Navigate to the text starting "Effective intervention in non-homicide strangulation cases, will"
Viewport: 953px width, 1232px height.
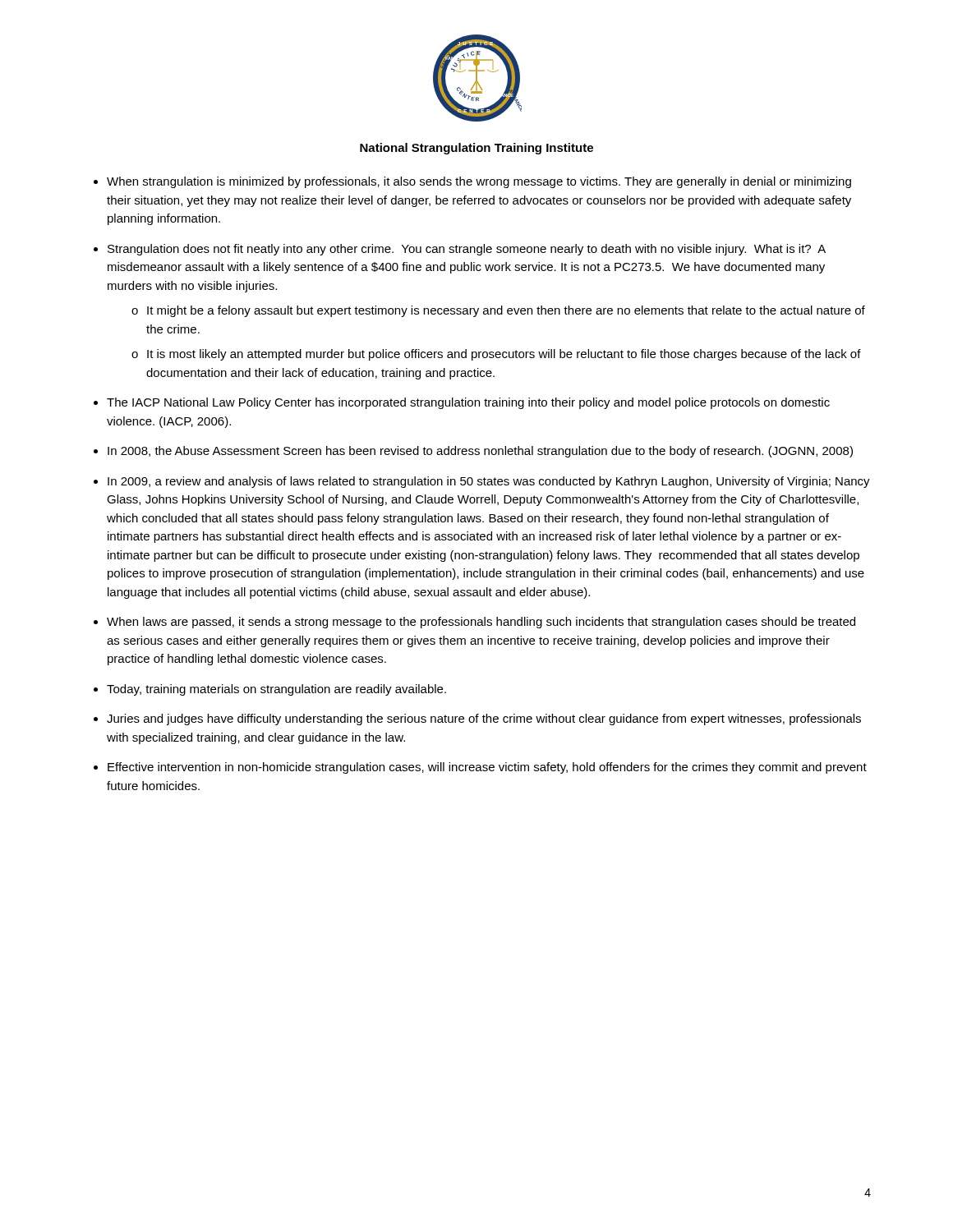487,776
